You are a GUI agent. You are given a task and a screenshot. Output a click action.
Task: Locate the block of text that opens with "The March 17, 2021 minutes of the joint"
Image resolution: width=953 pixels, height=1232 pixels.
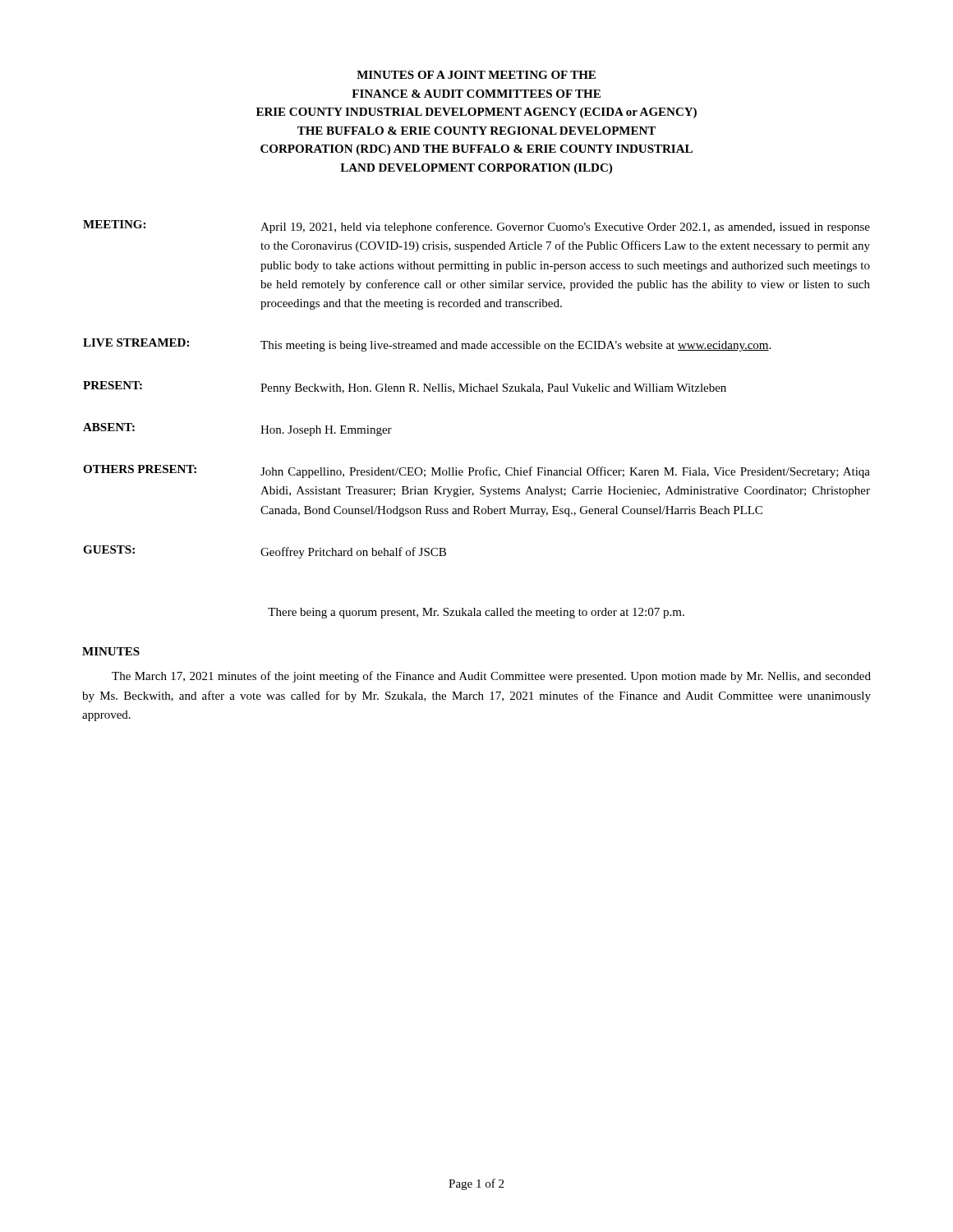[476, 695]
